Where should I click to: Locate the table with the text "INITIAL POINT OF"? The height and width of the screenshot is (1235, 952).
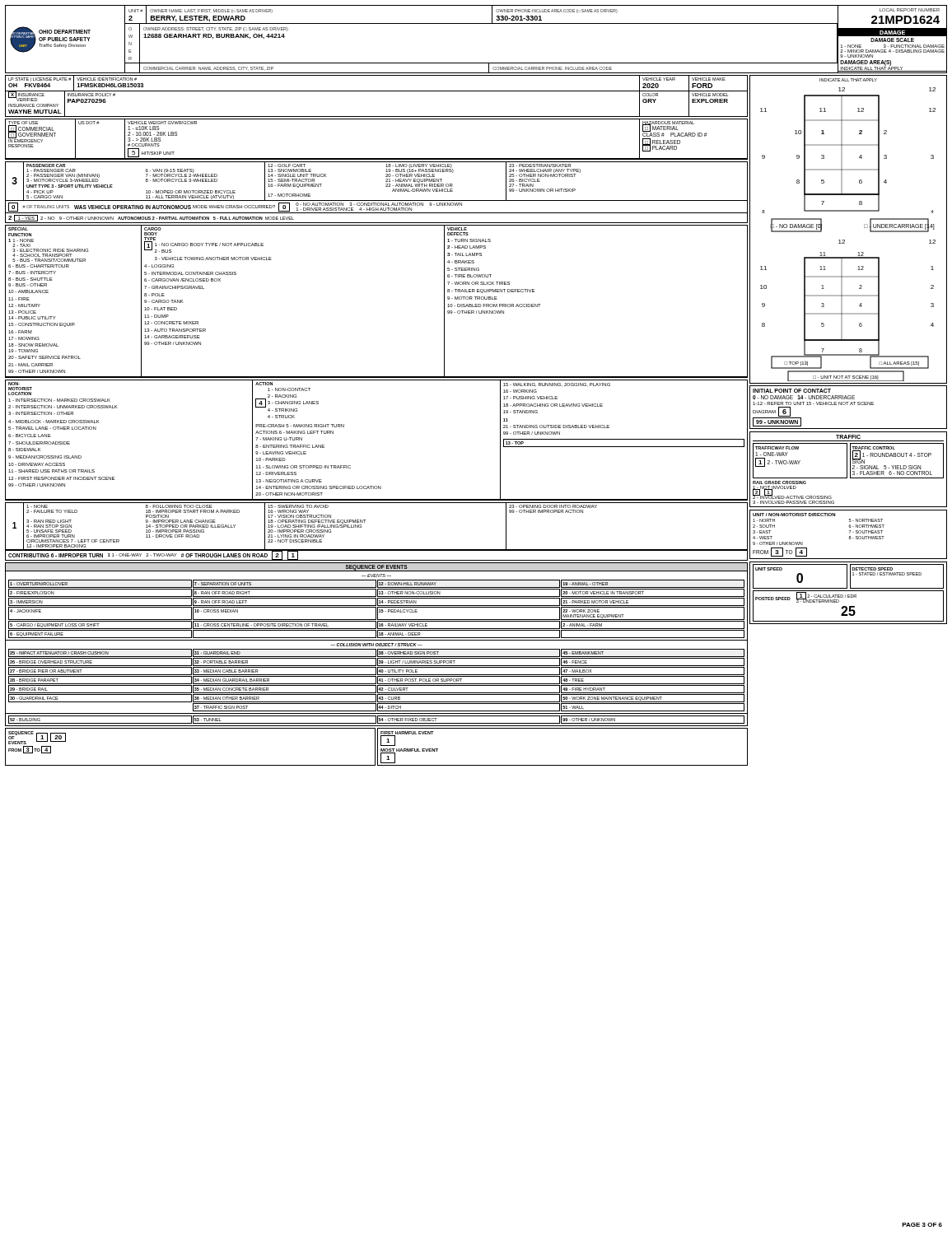click(848, 407)
